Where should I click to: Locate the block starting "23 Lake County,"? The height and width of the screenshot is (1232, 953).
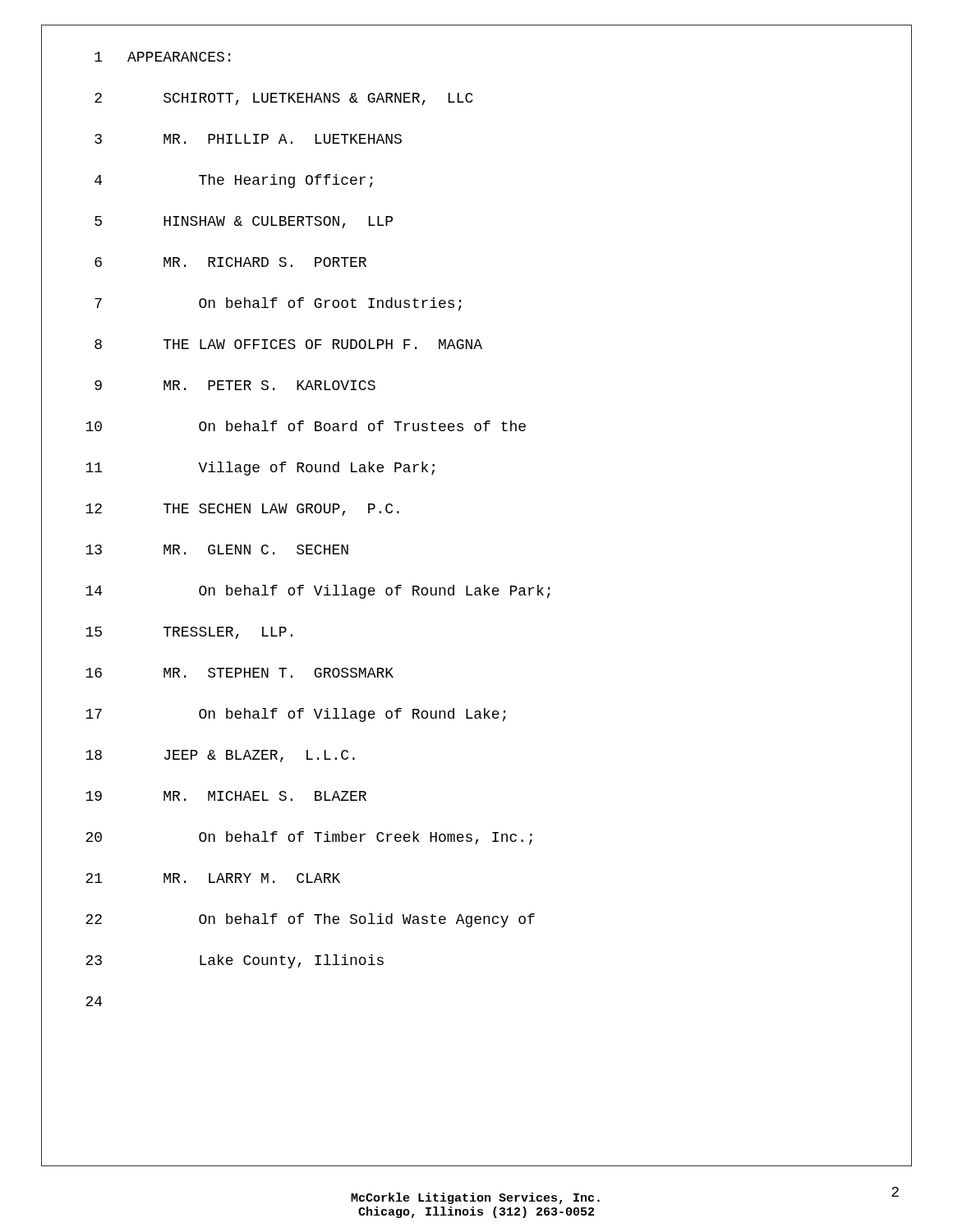tap(235, 961)
